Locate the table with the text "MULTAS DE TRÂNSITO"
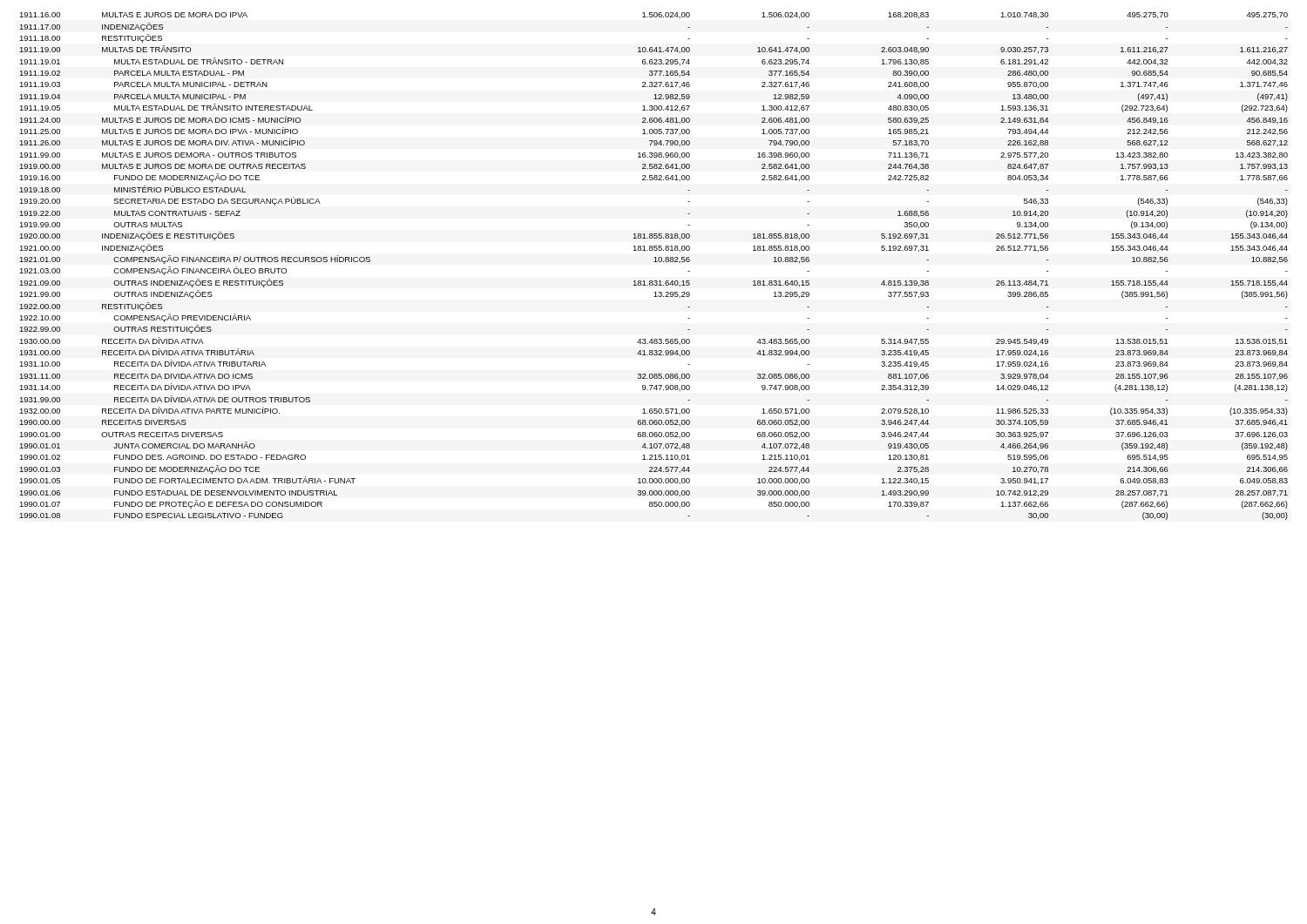Image resolution: width=1307 pixels, height=924 pixels. click(x=654, y=265)
